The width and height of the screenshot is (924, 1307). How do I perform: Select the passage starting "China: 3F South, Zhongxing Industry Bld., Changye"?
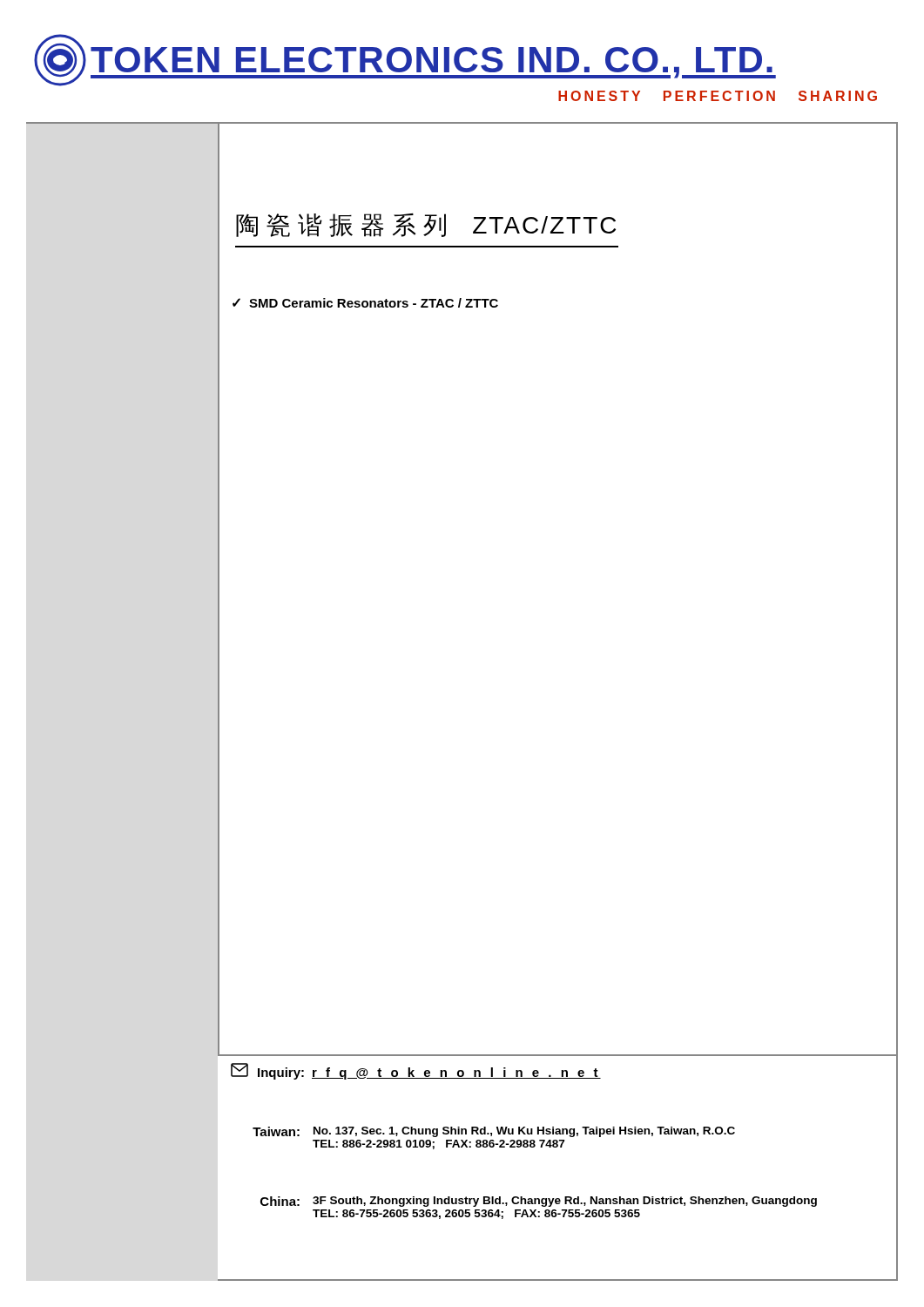524,1207
